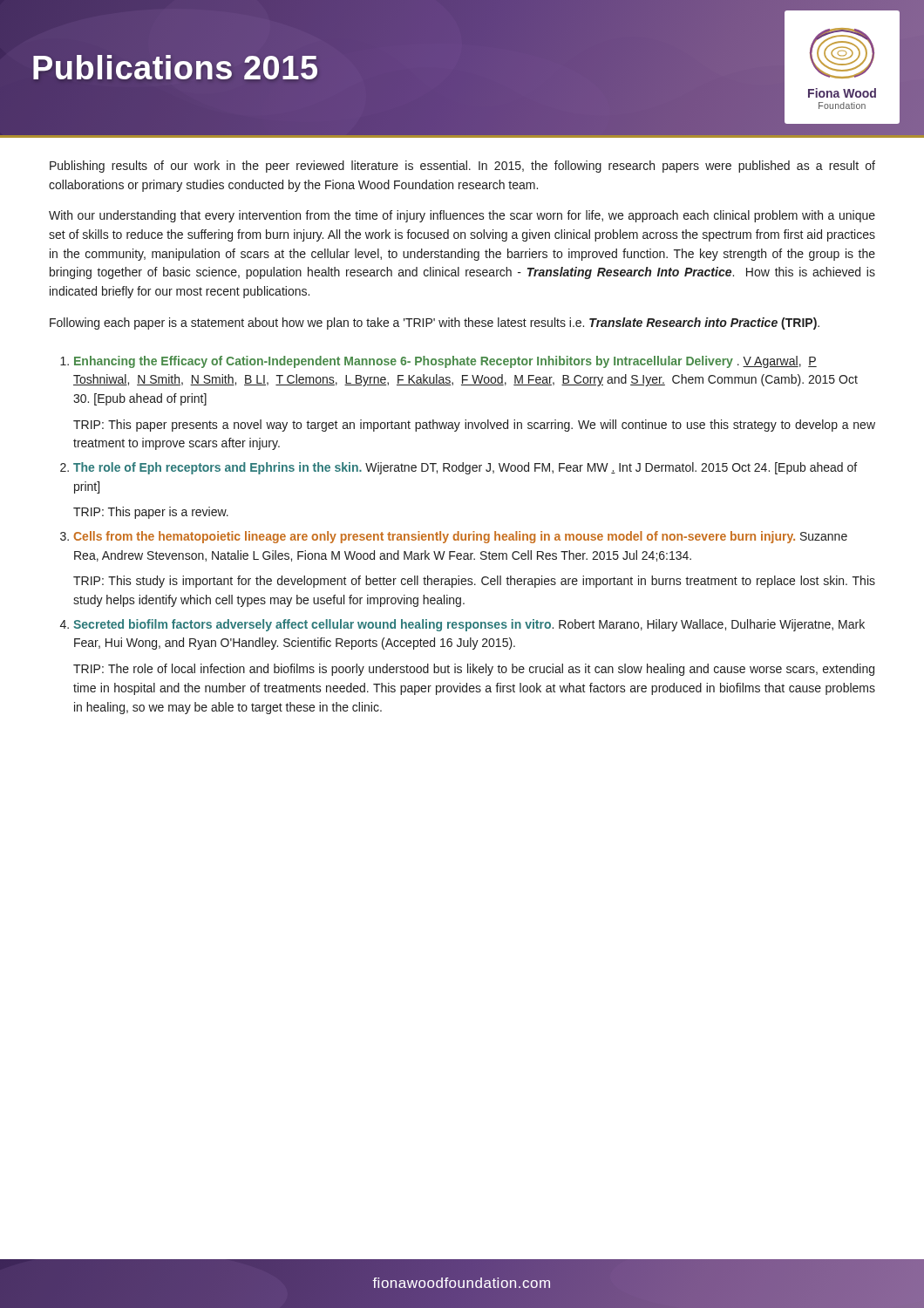This screenshot has width=924, height=1308.
Task: Click the passage that begins "With our understanding that every intervention from the"
Action: 462,254
